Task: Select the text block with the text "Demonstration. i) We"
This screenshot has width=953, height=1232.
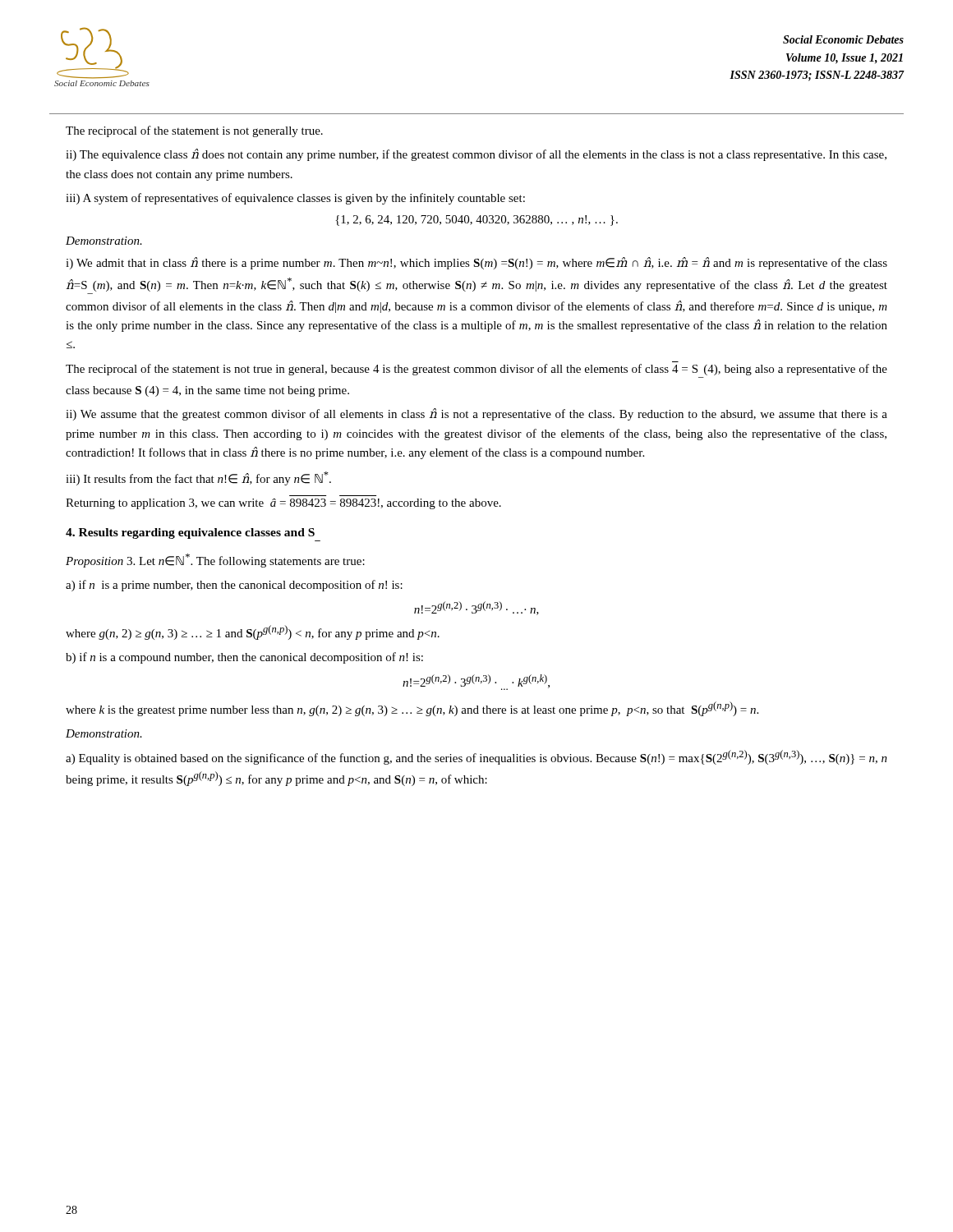Action: point(476,293)
